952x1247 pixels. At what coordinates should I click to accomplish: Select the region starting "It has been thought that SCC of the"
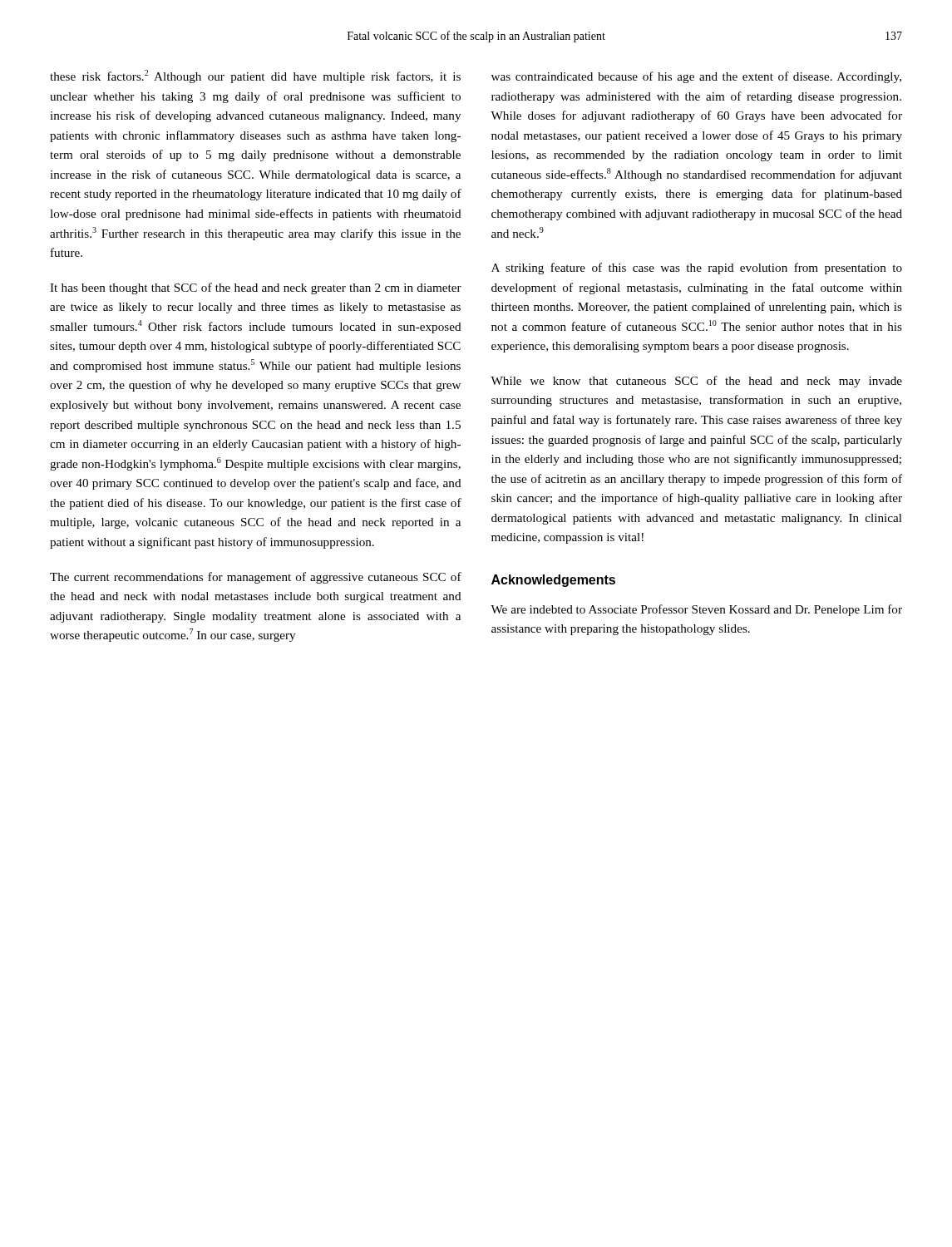point(255,414)
